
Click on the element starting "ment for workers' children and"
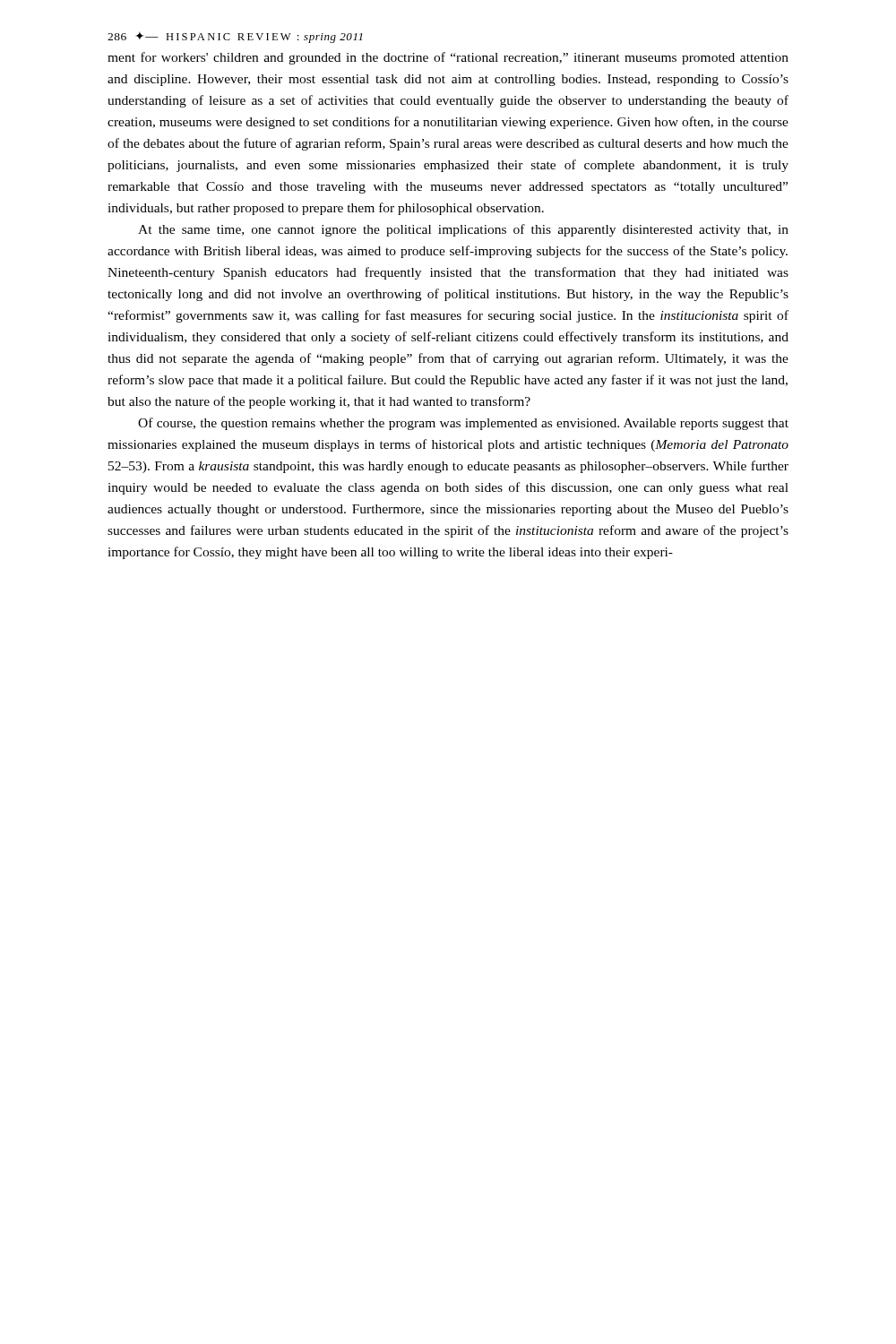(x=448, y=305)
